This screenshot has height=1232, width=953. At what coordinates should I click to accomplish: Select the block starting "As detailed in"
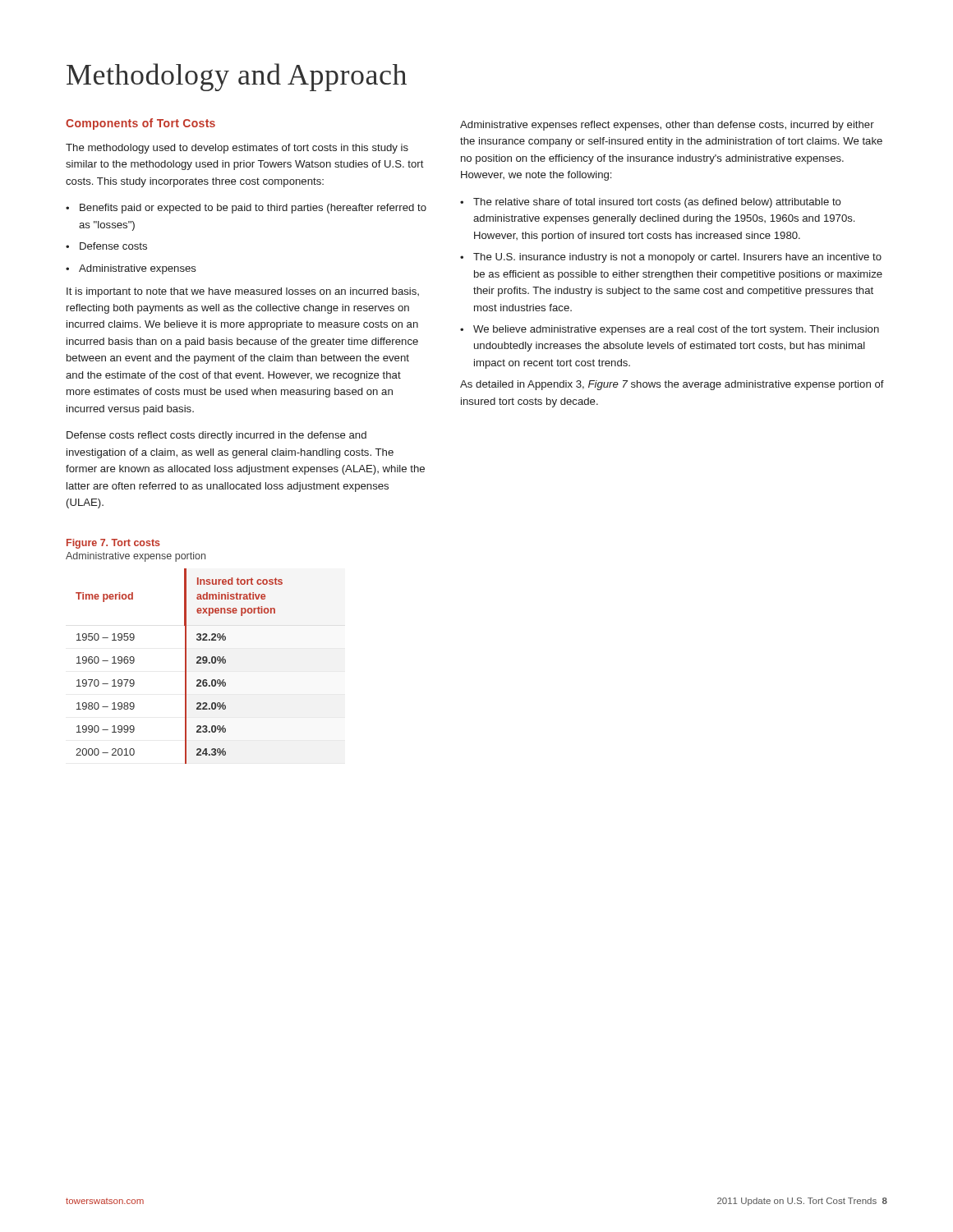(674, 393)
